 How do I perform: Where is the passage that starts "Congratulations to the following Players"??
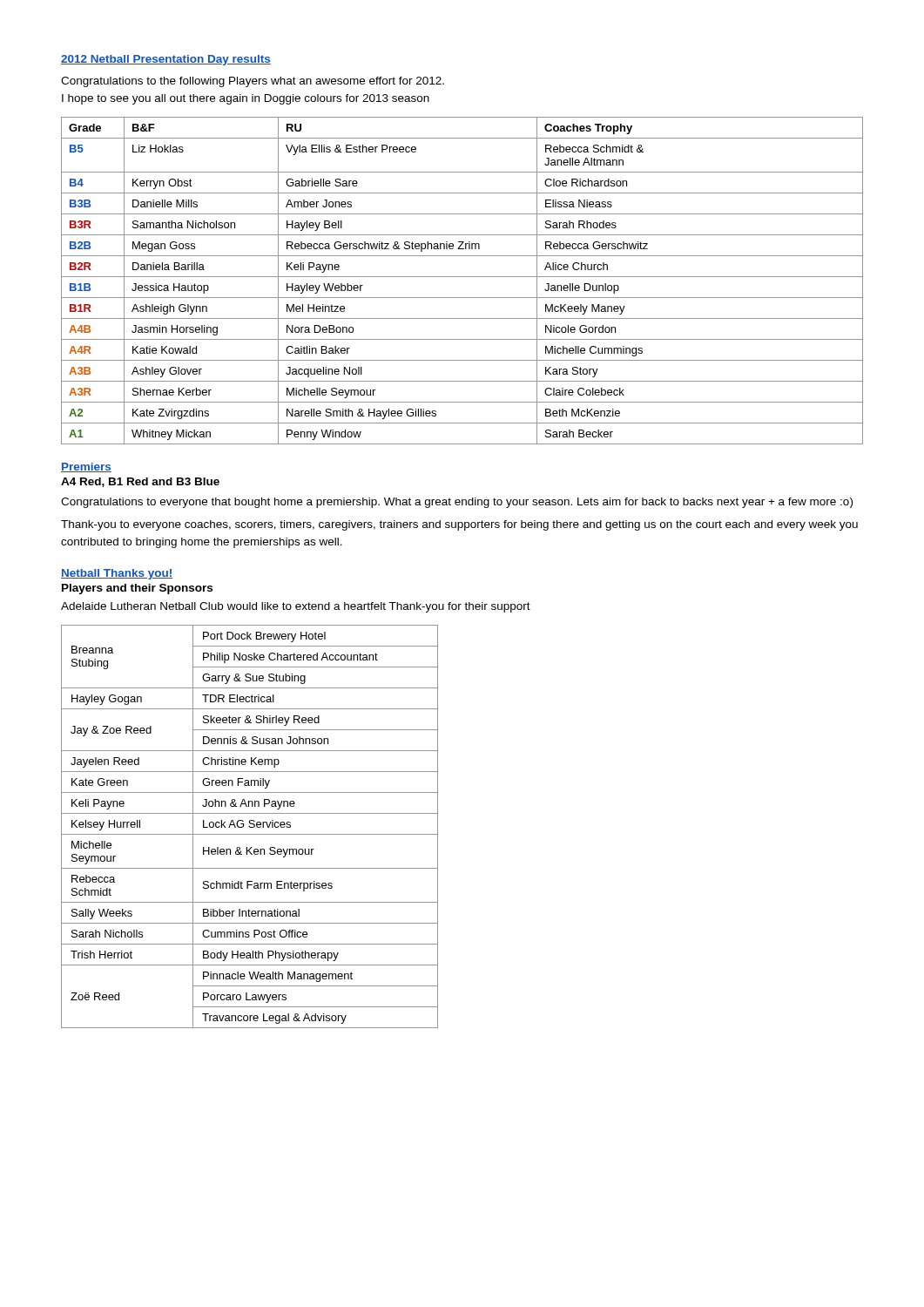coord(253,89)
